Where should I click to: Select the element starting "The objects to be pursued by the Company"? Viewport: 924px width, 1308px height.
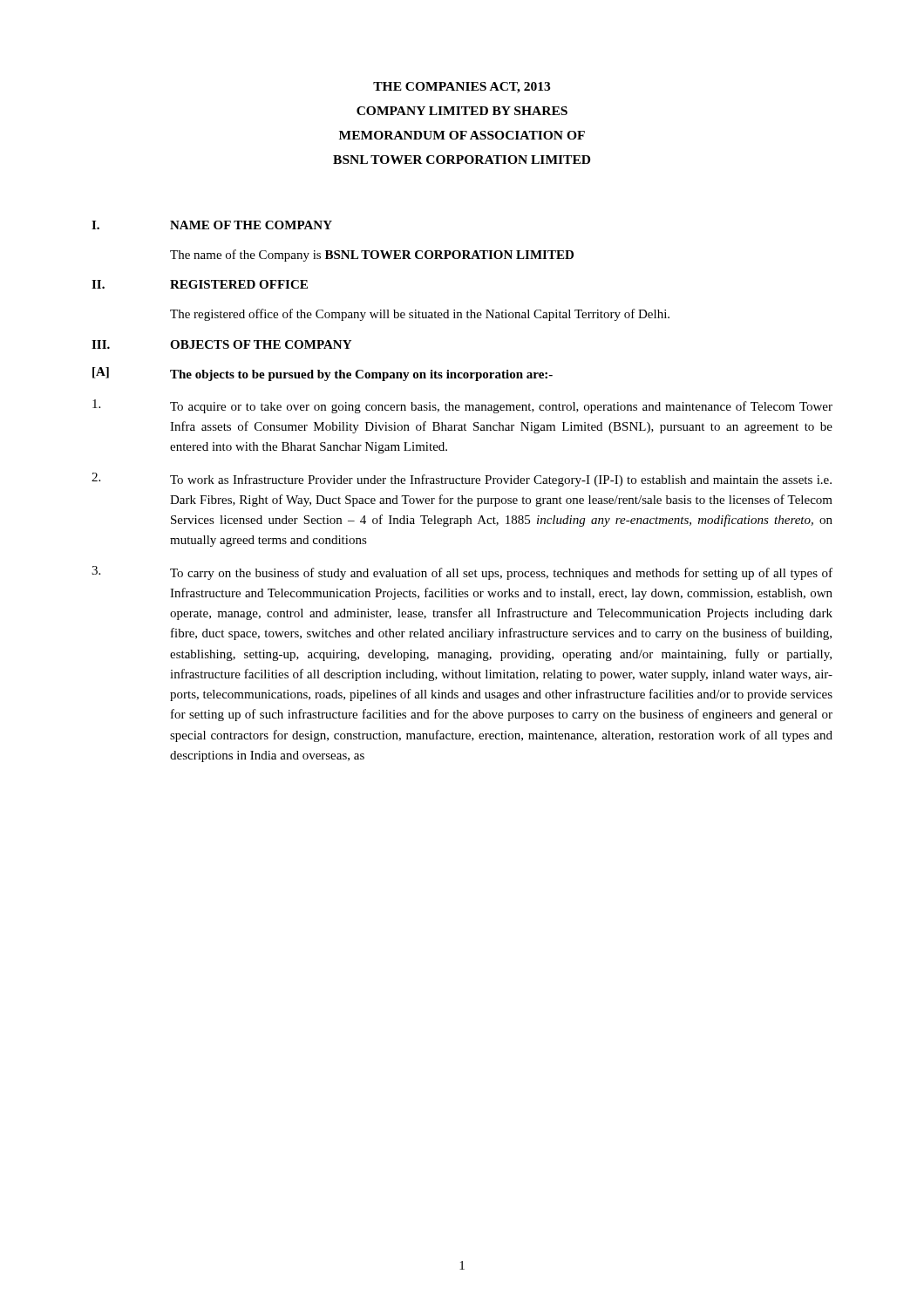coord(361,374)
